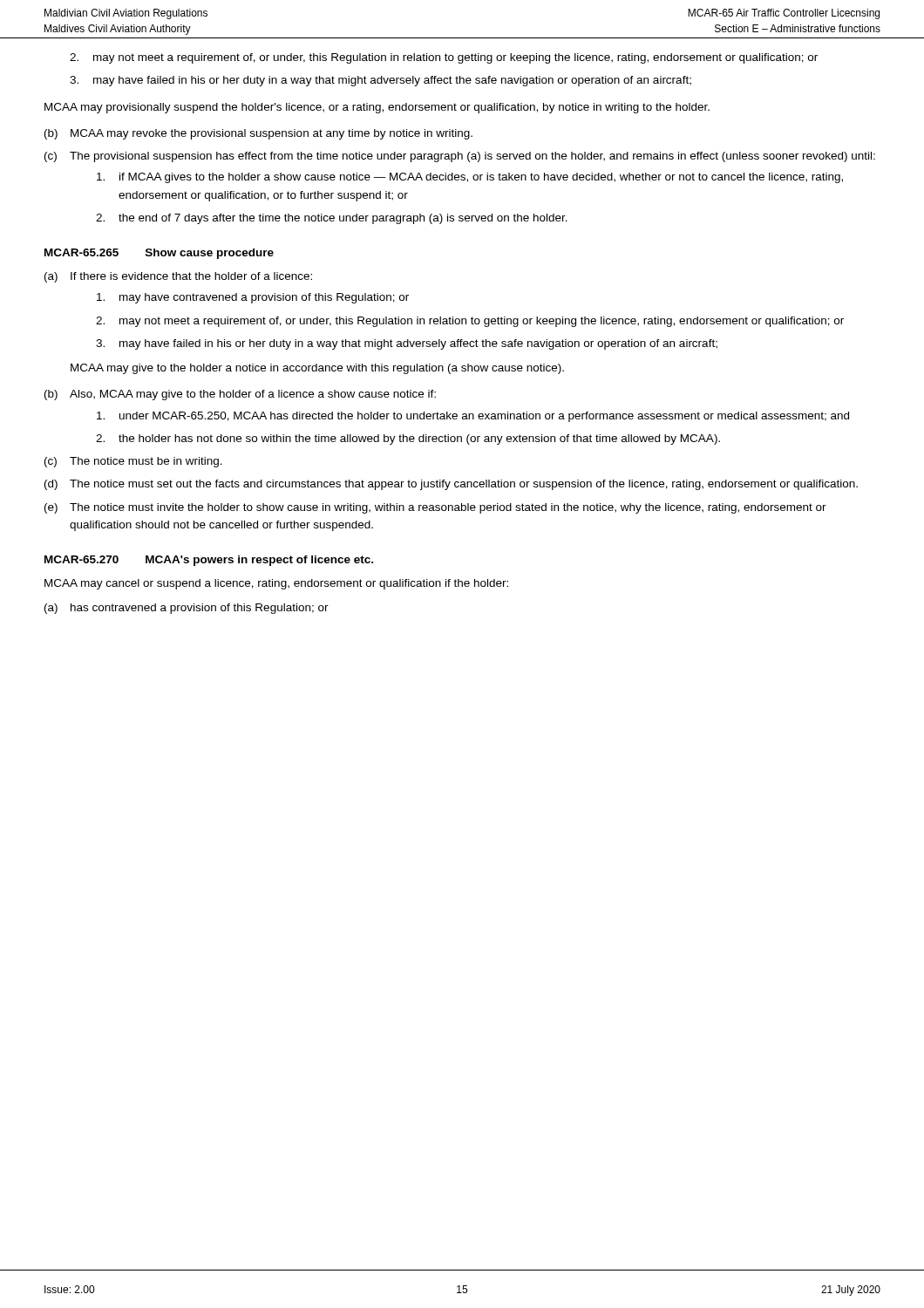Locate the list item with the text "(b) MCAA may revoke the provisional suspension at"
This screenshot has width=924, height=1308.
[x=462, y=133]
